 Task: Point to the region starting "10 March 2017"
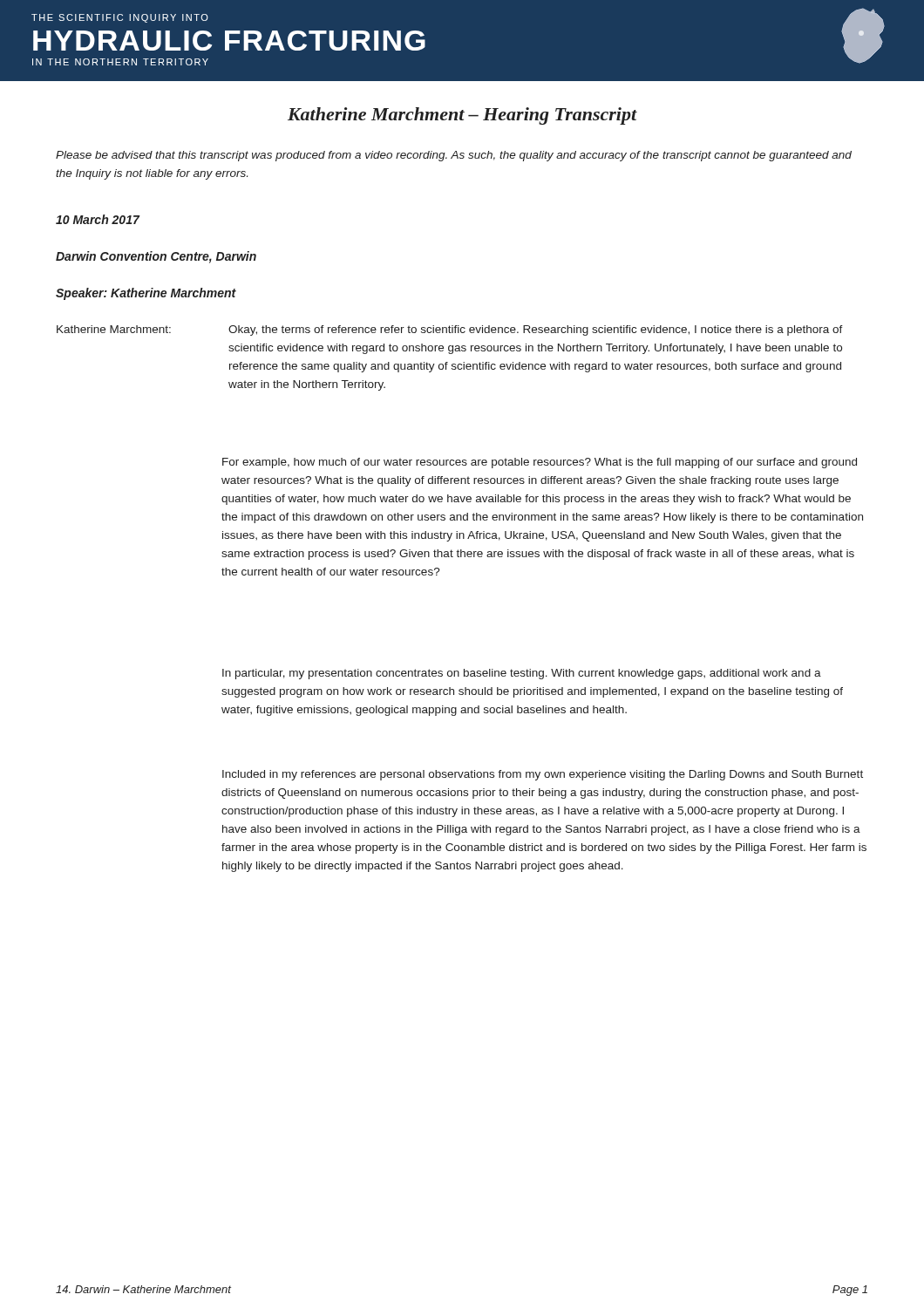98,219
